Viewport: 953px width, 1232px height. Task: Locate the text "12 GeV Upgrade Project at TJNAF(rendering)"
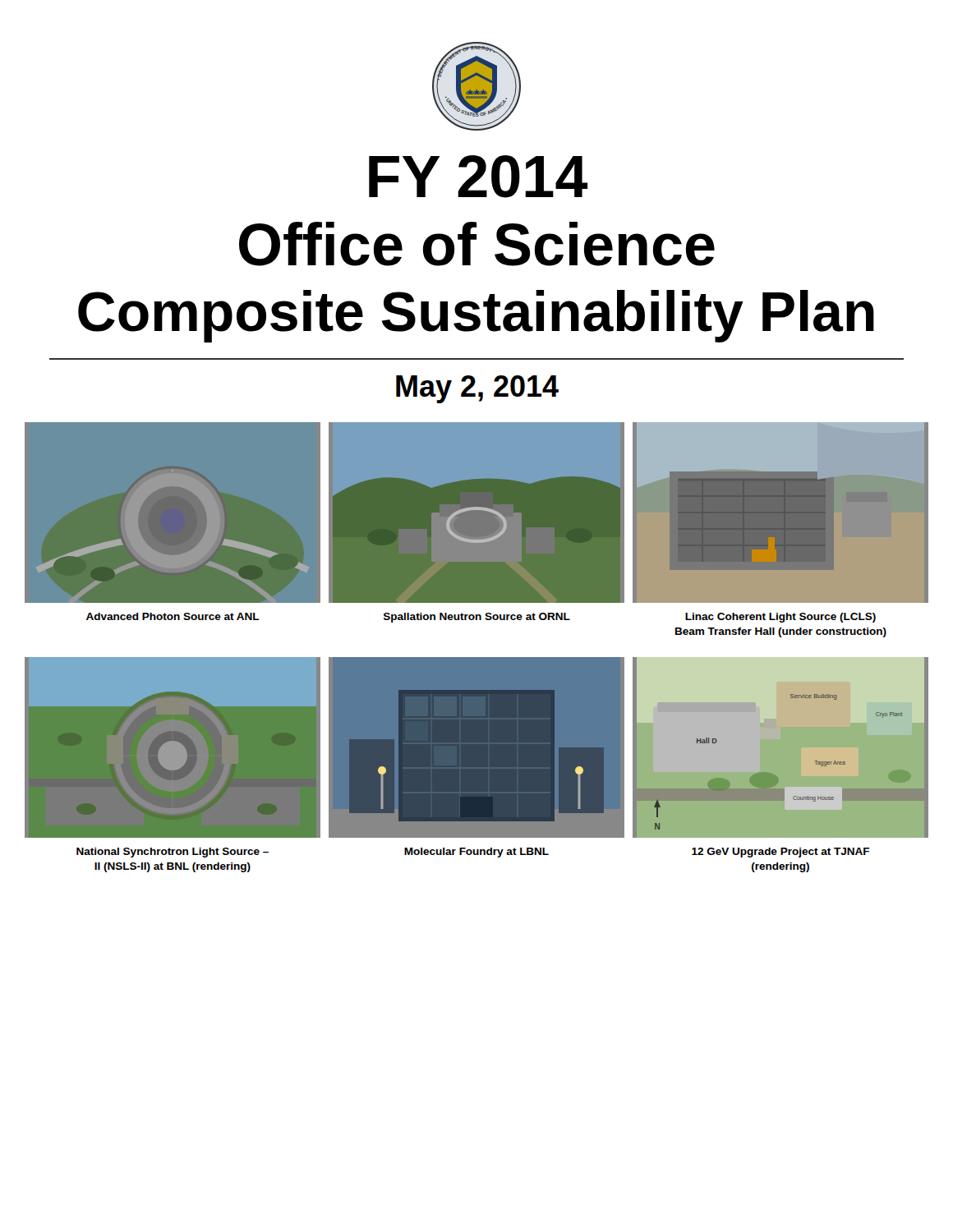780,859
